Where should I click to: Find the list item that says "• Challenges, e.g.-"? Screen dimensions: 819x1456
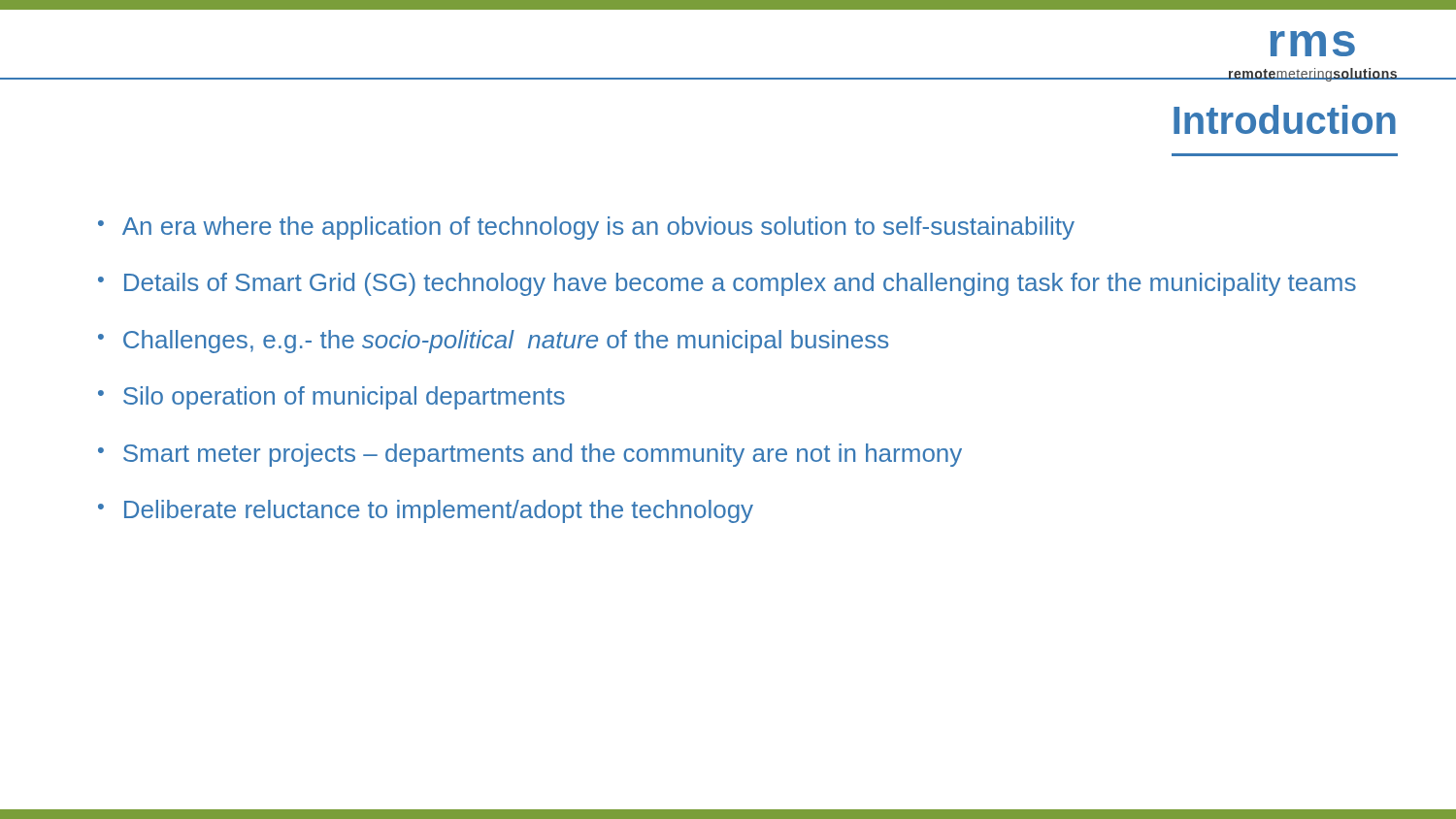(493, 340)
